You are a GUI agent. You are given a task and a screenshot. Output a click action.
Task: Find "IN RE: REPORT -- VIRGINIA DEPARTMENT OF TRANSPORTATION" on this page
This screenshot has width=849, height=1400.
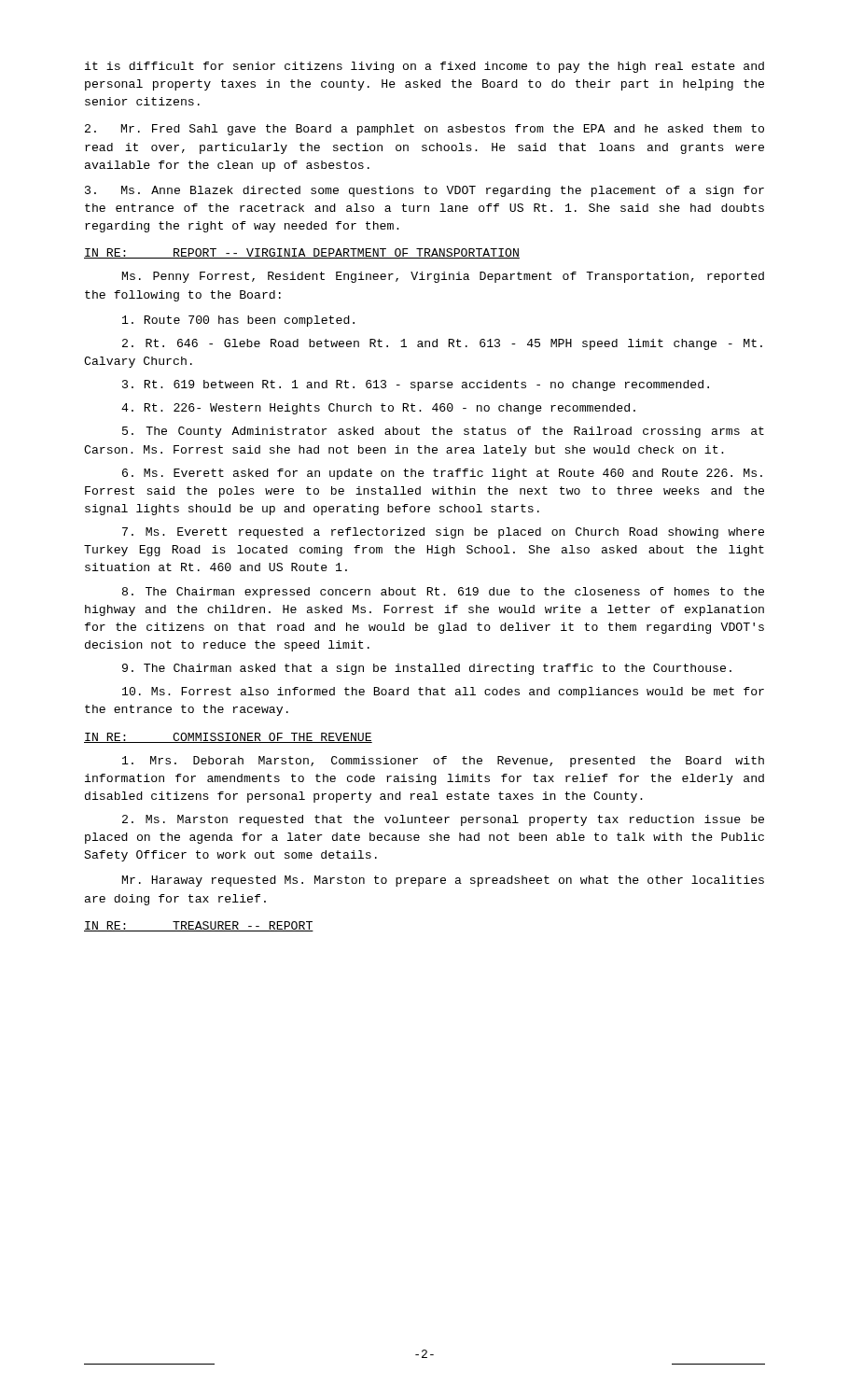point(302,254)
